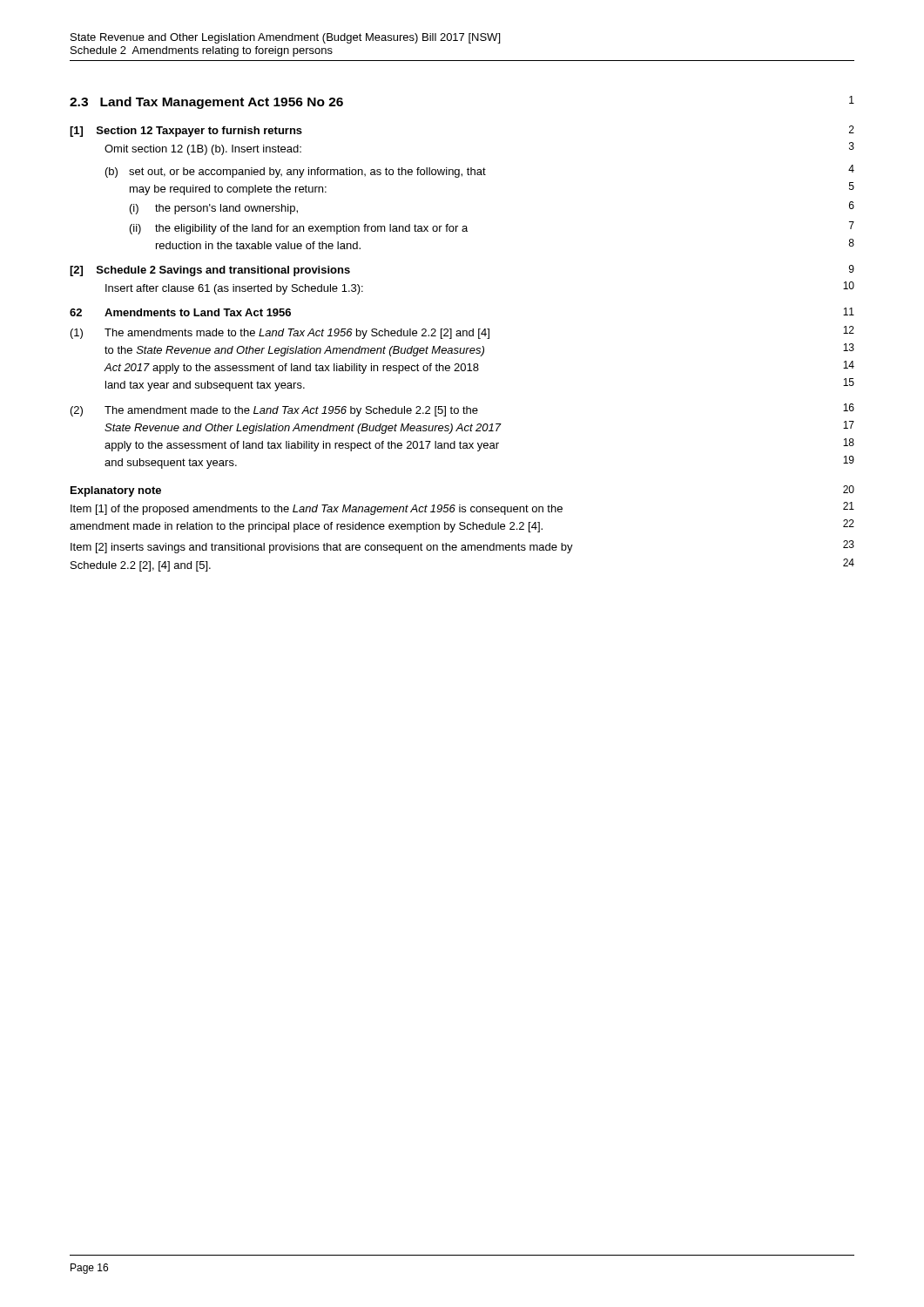This screenshot has width=924, height=1307.
Task: Locate the block of text that opens with "(1) The amendments"
Action: coord(462,359)
